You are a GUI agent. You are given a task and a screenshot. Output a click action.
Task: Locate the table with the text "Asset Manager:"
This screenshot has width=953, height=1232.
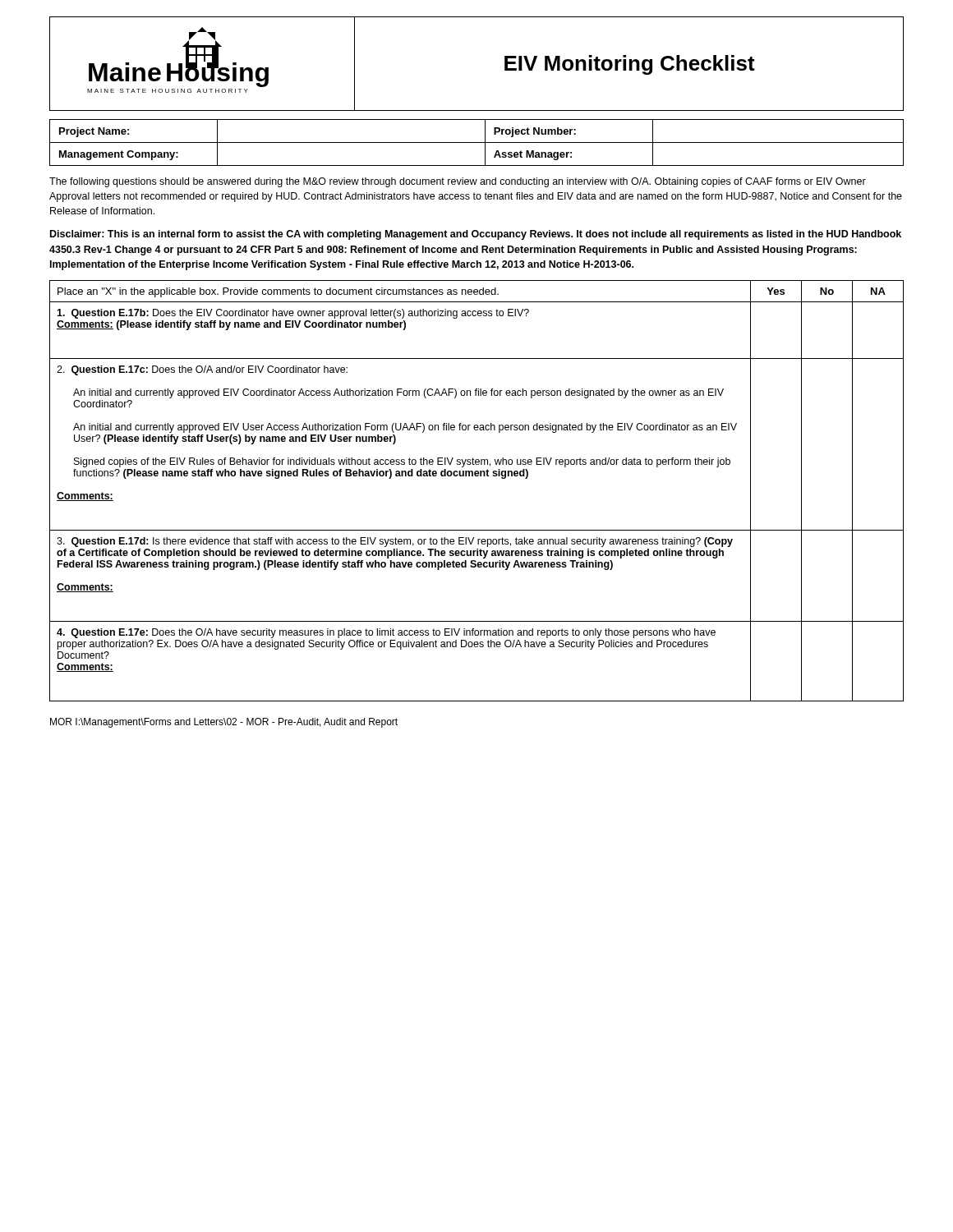[x=476, y=143]
